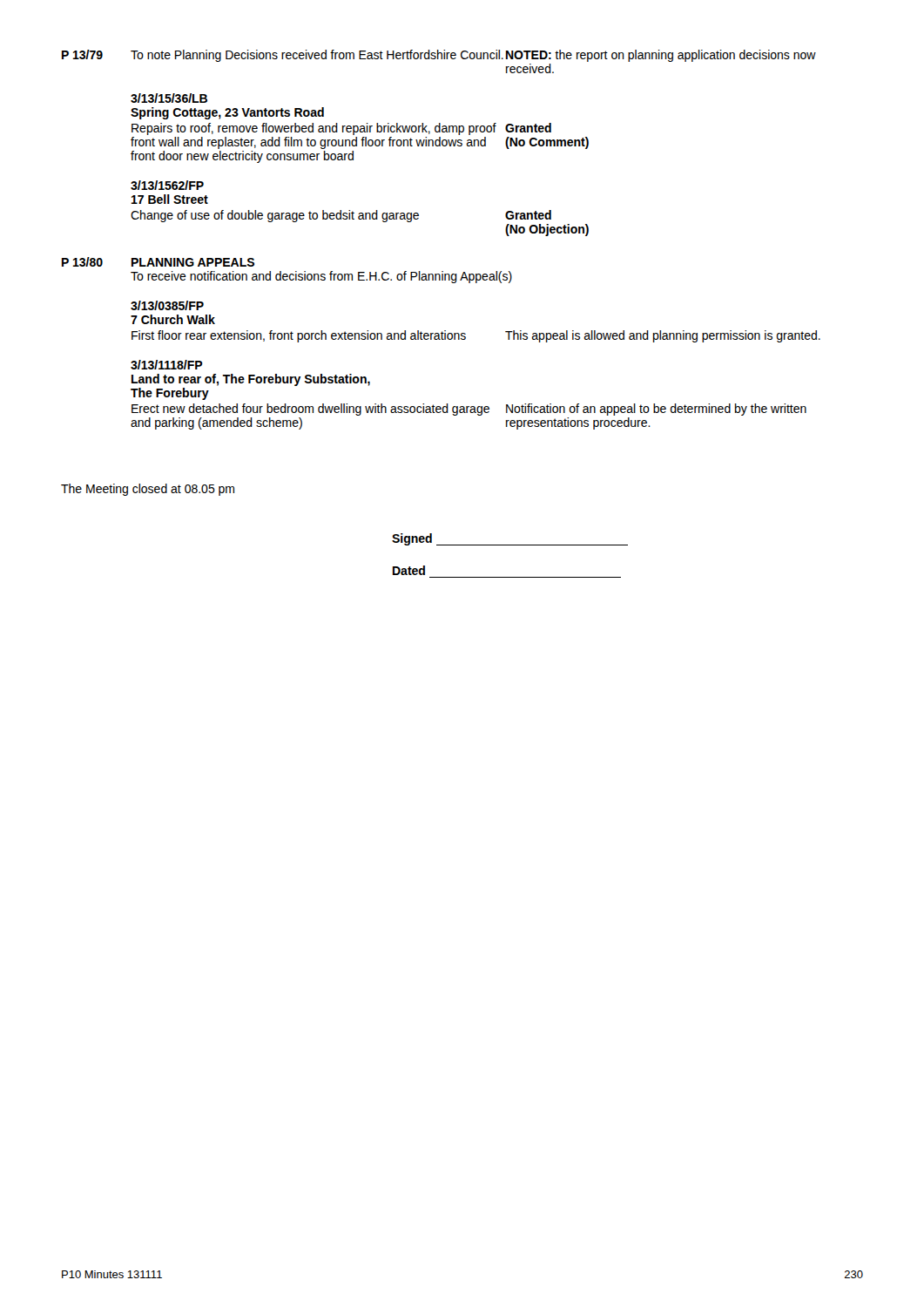This screenshot has width=924, height=1307.
Task: Navigate to the passage starting "This appeal is allowed and"
Action: click(x=663, y=335)
